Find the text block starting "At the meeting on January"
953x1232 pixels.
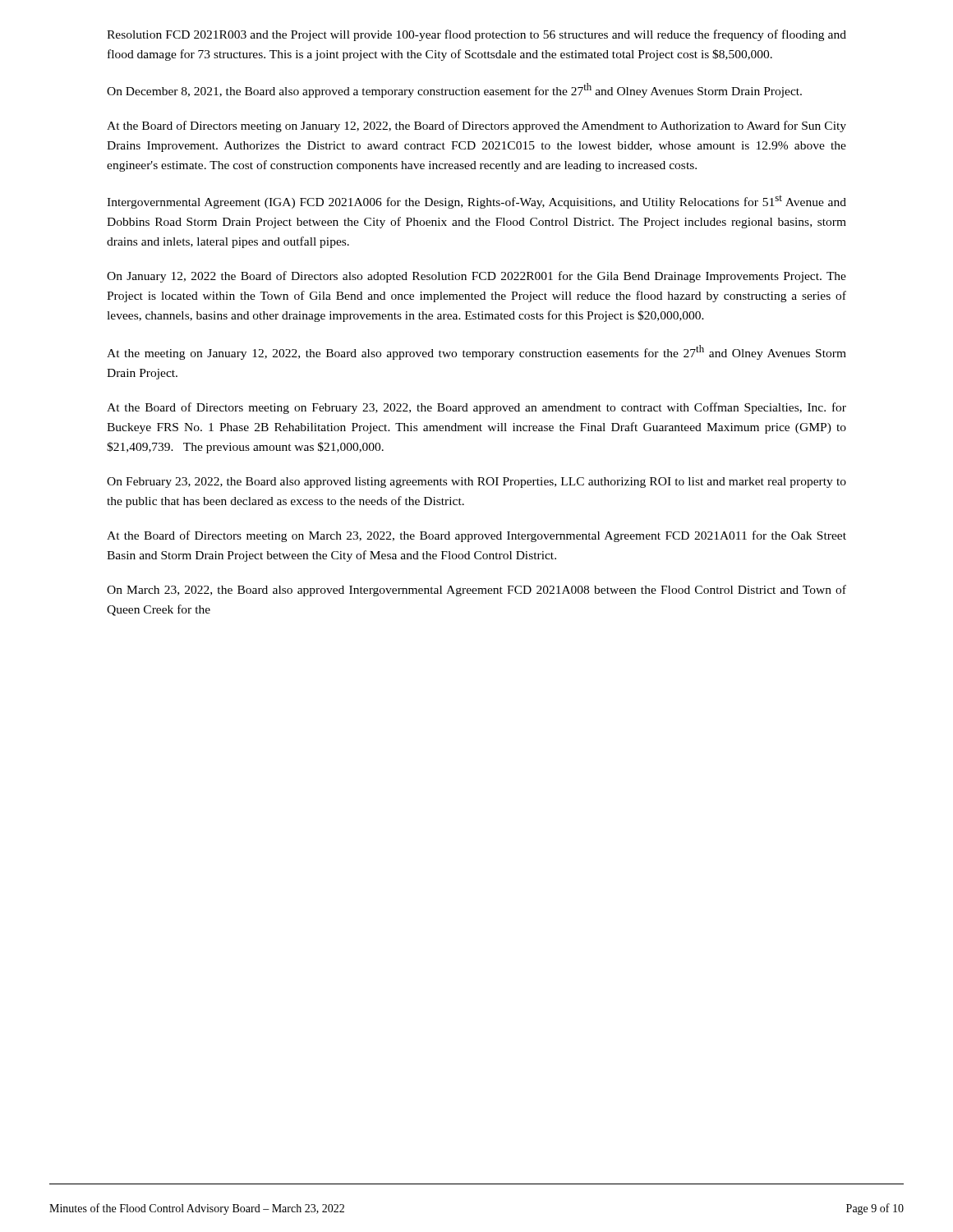(x=476, y=361)
